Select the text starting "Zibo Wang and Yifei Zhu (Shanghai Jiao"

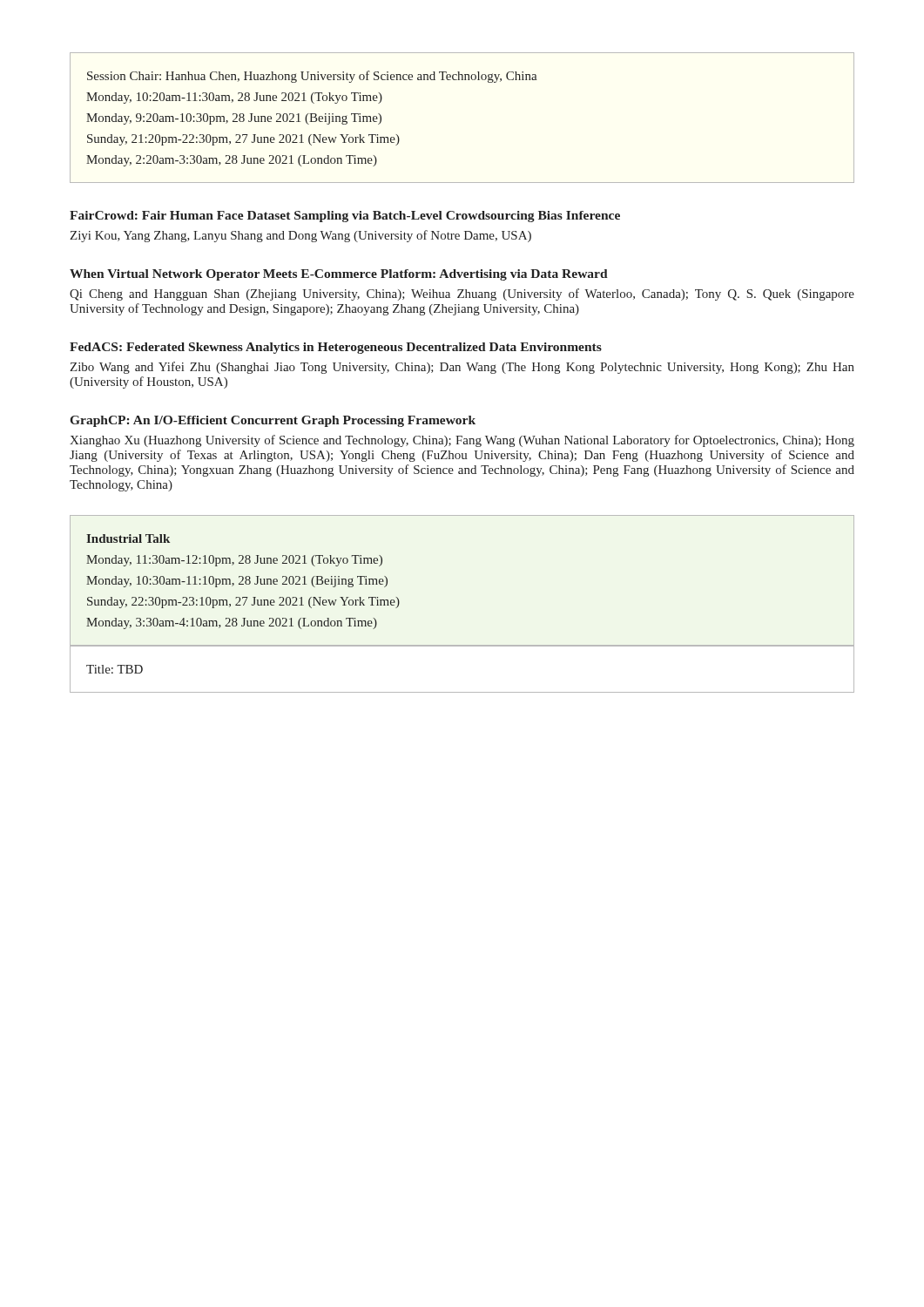pyautogui.click(x=462, y=374)
